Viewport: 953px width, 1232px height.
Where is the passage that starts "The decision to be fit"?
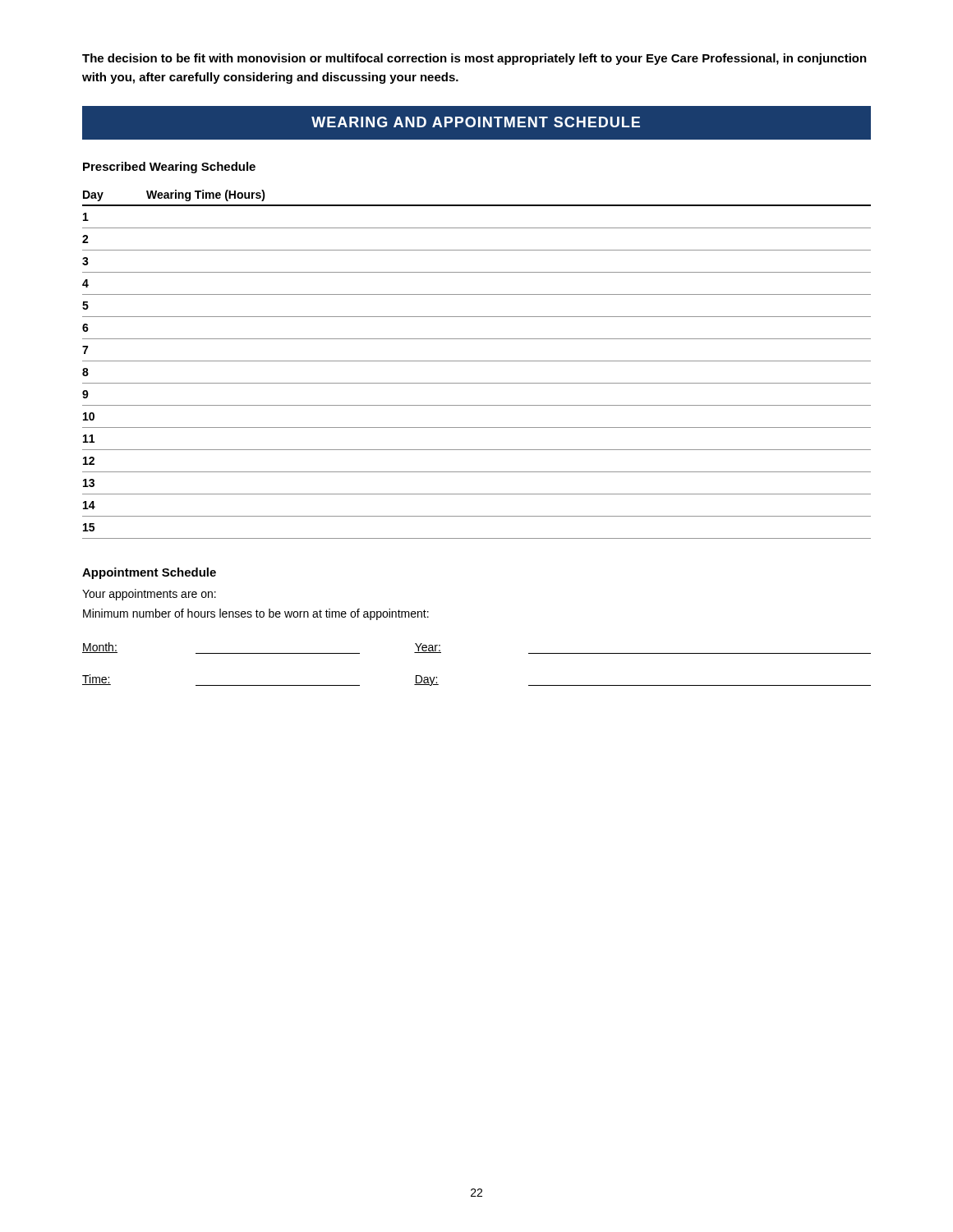point(474,67)
